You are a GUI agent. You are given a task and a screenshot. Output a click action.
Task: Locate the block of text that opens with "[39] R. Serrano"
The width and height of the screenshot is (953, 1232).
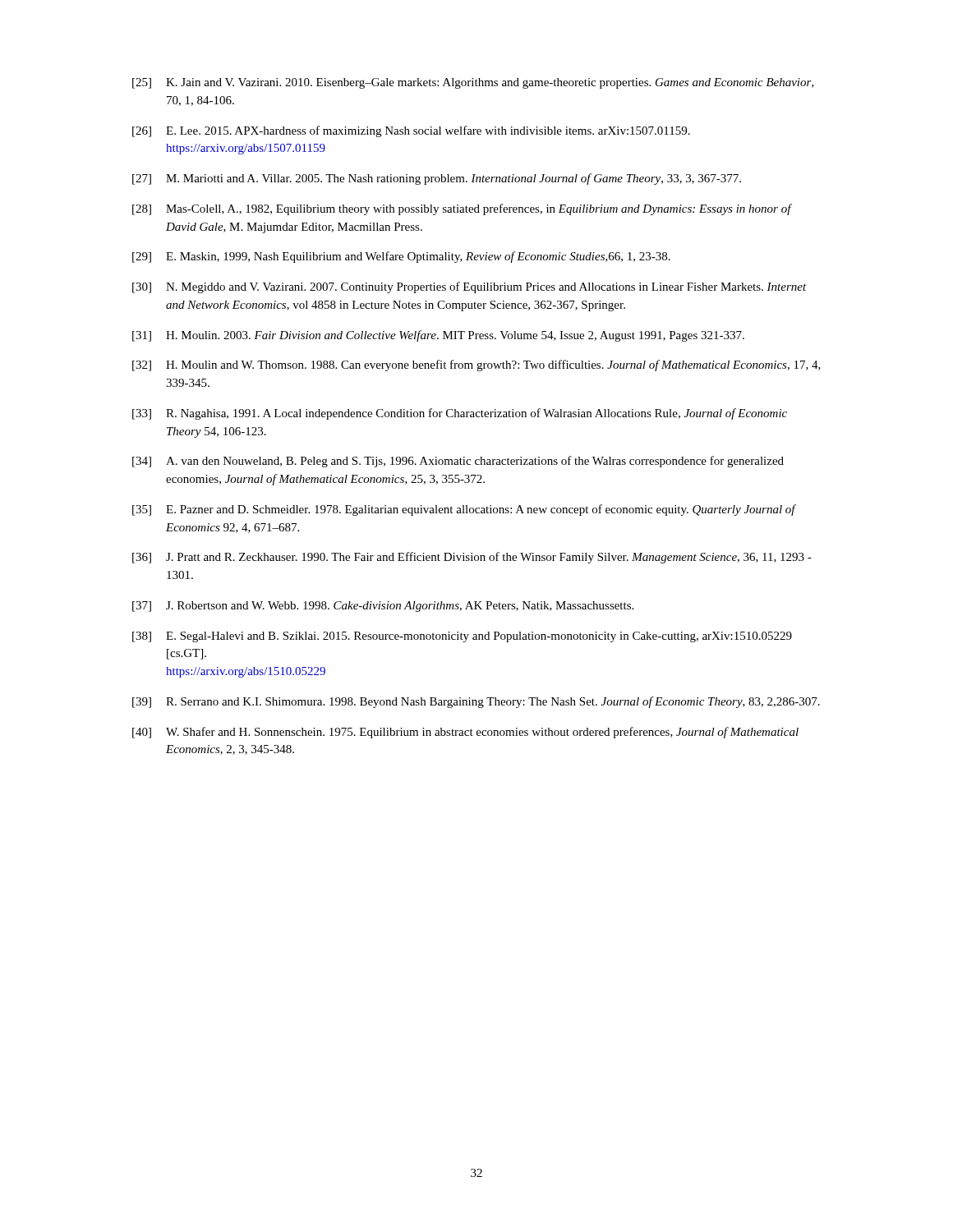tap(476, 702)
